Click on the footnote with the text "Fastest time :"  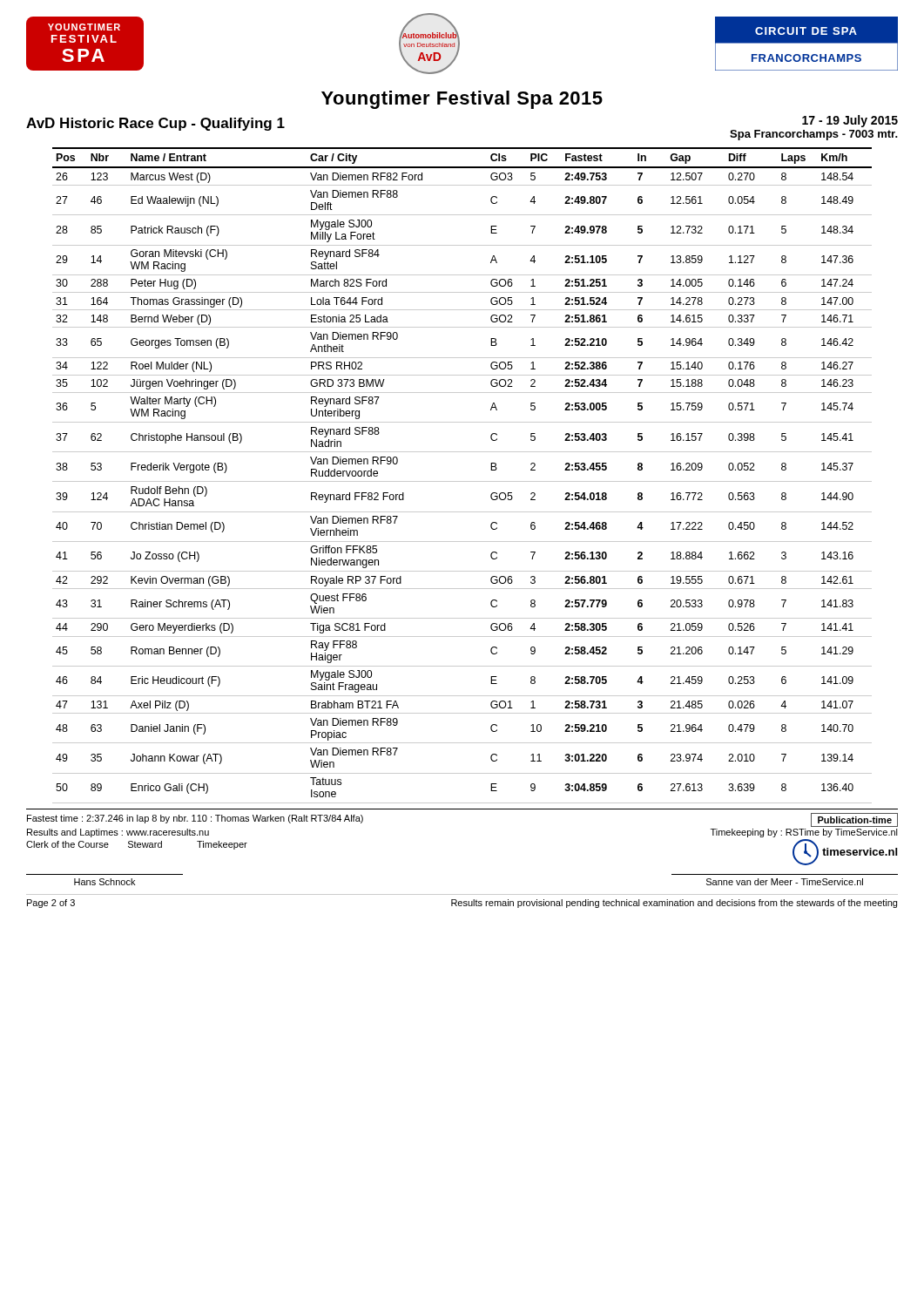tap(462, 818)
